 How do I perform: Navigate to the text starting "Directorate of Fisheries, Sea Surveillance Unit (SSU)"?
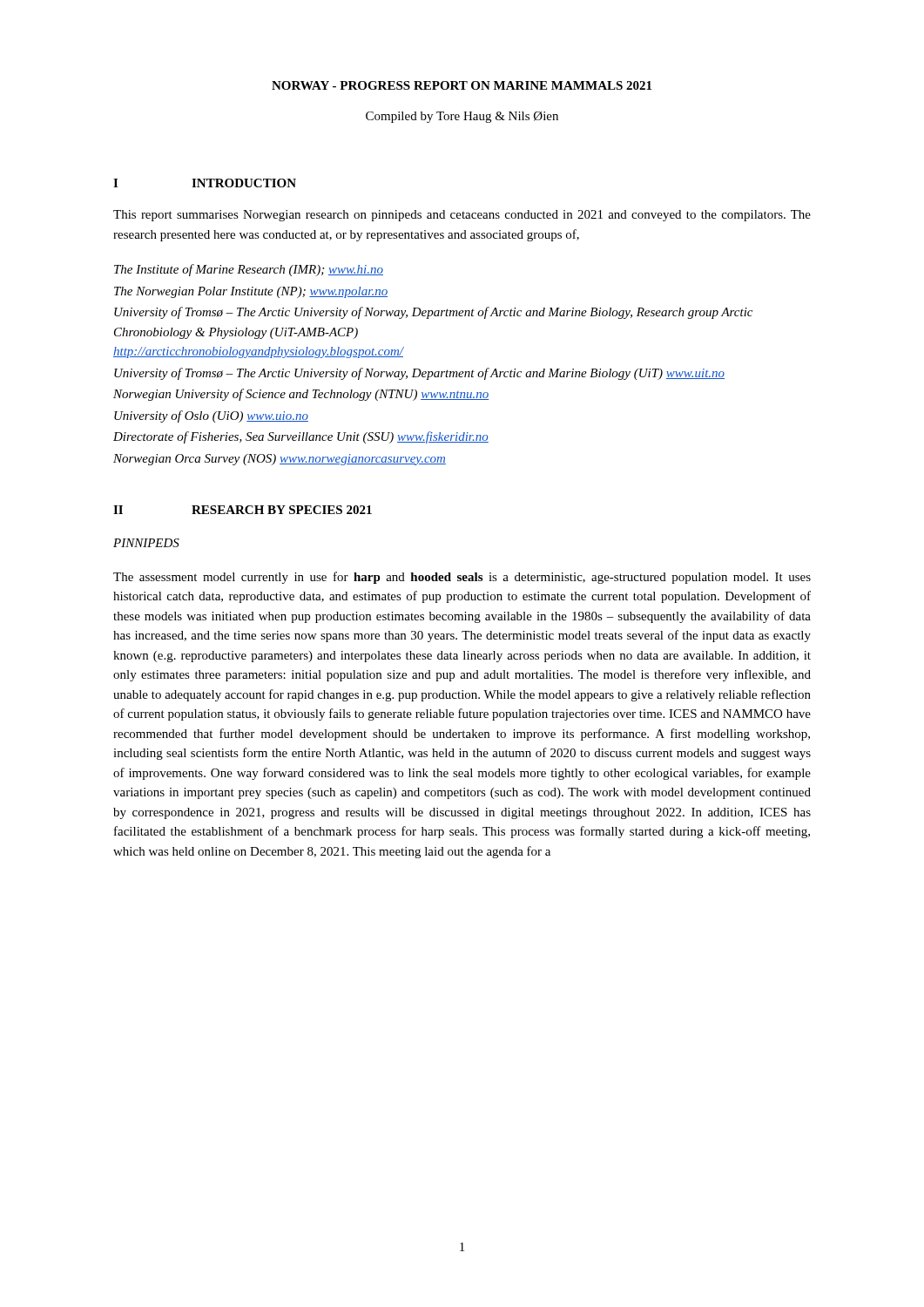tap(301, 437)
